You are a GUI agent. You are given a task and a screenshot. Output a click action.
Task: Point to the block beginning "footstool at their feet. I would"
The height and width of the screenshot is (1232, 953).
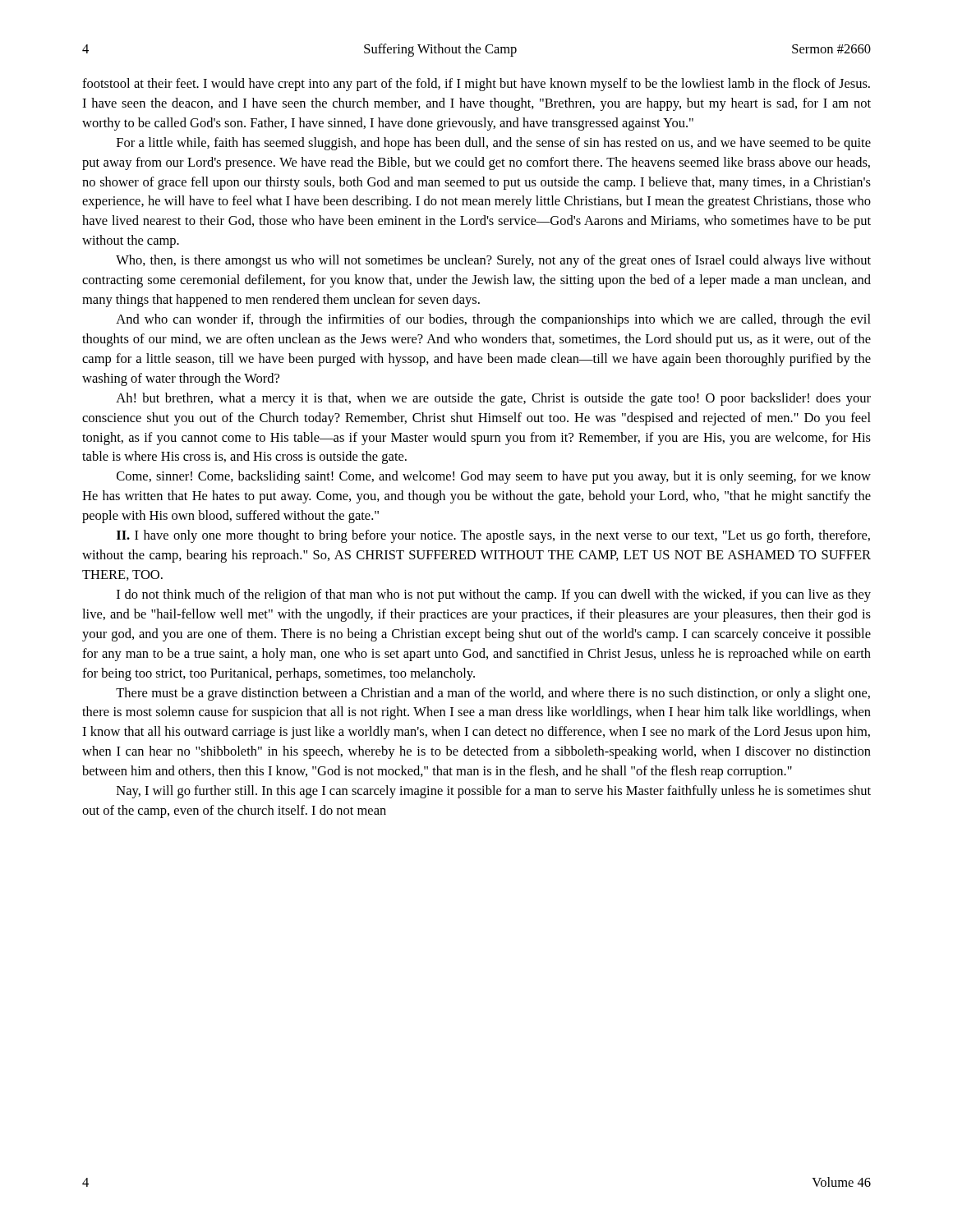(476, 103)
